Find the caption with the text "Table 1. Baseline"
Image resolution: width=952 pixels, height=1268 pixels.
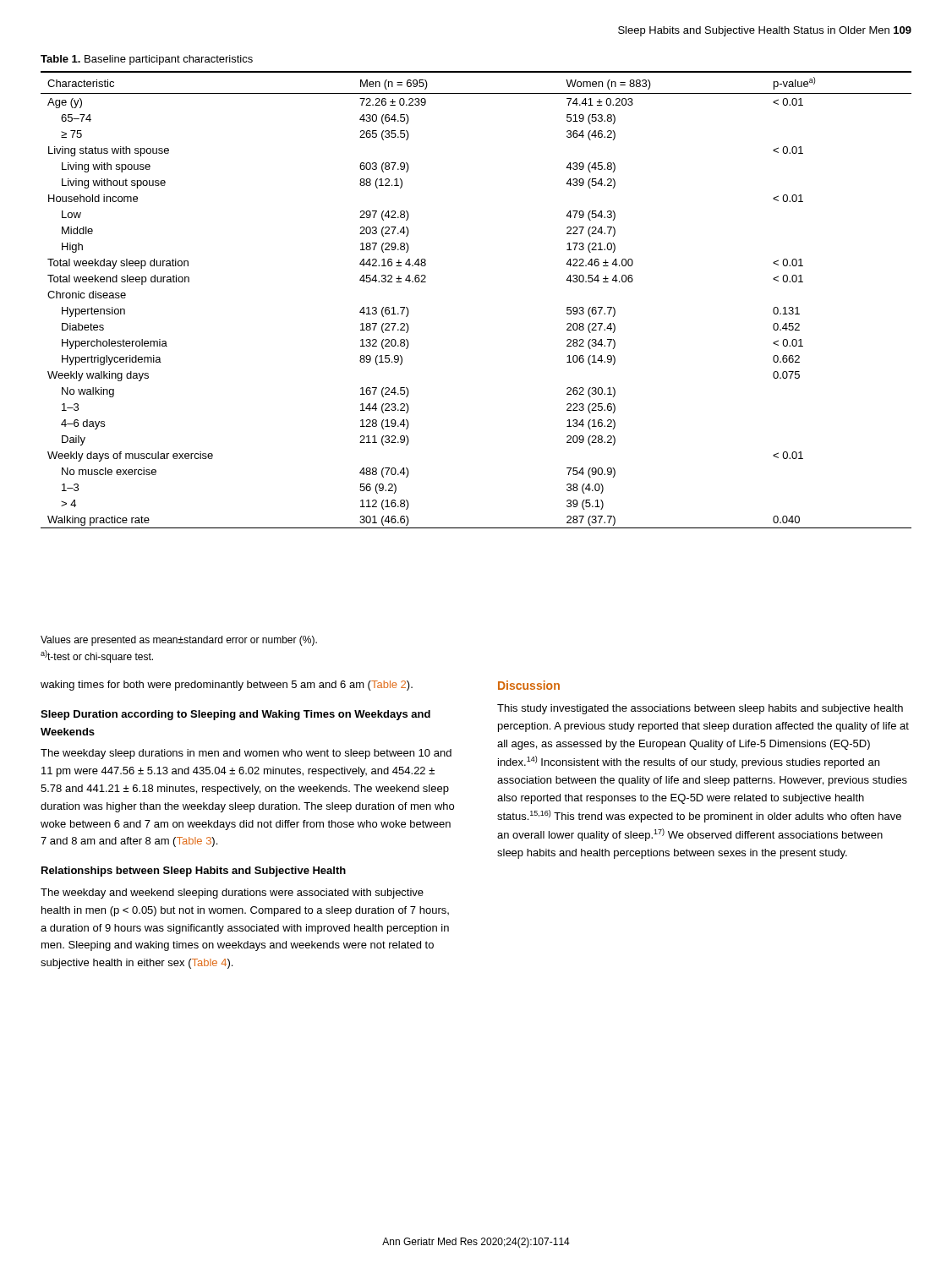coord(147,59)
